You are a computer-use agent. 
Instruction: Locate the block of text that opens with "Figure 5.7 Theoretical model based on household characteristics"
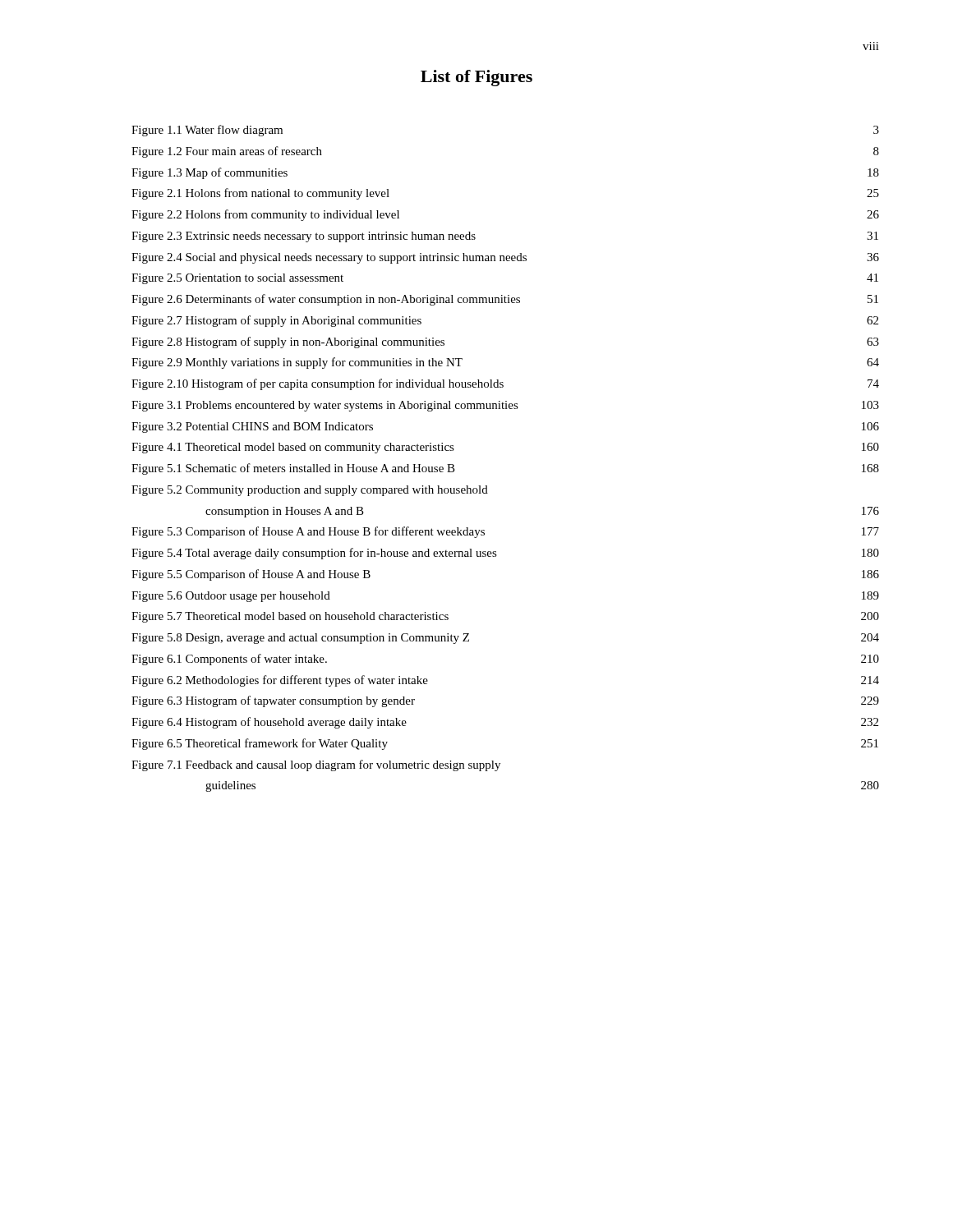coord(286,617)
